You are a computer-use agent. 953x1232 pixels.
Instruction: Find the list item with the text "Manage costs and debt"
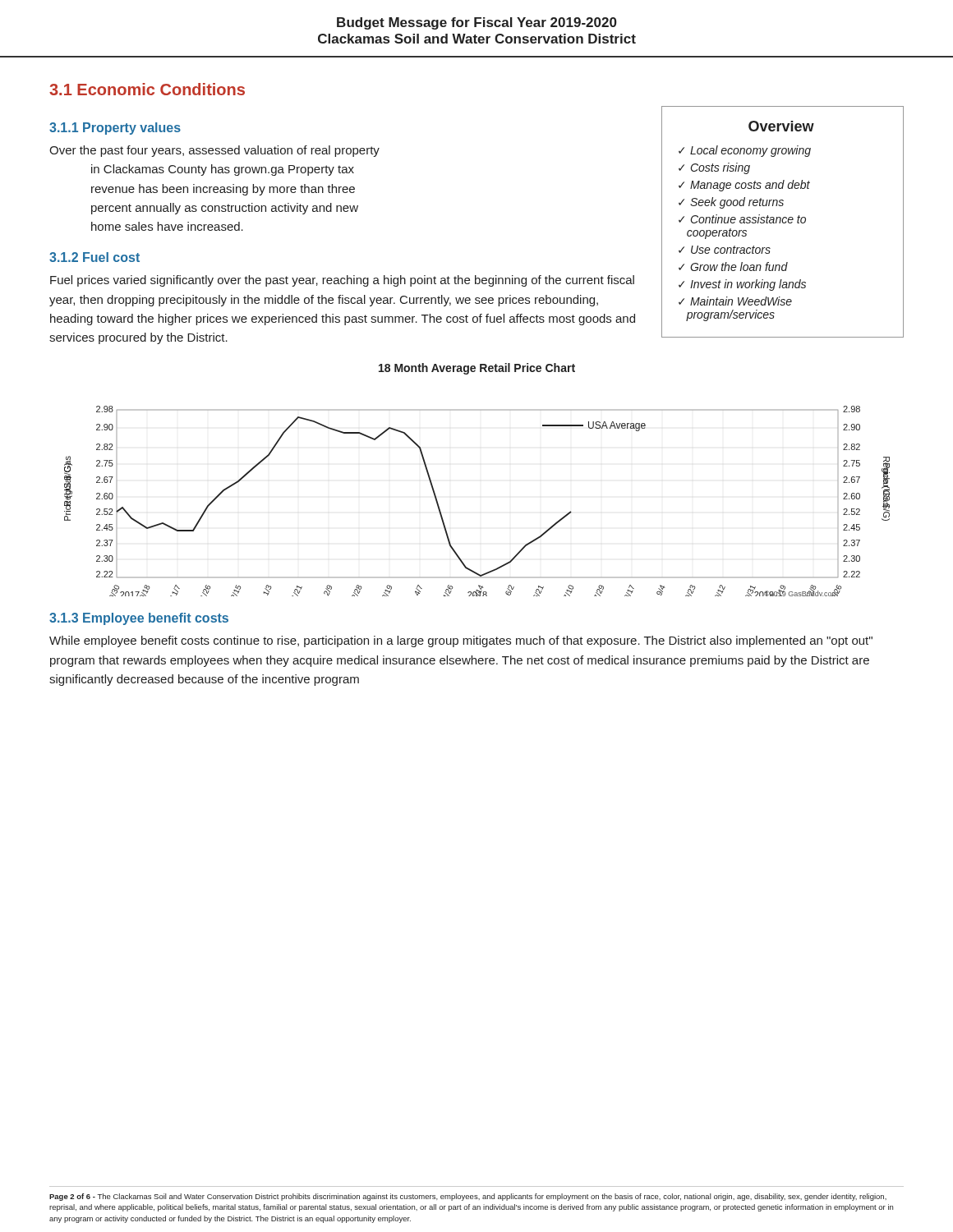[750, 185]
